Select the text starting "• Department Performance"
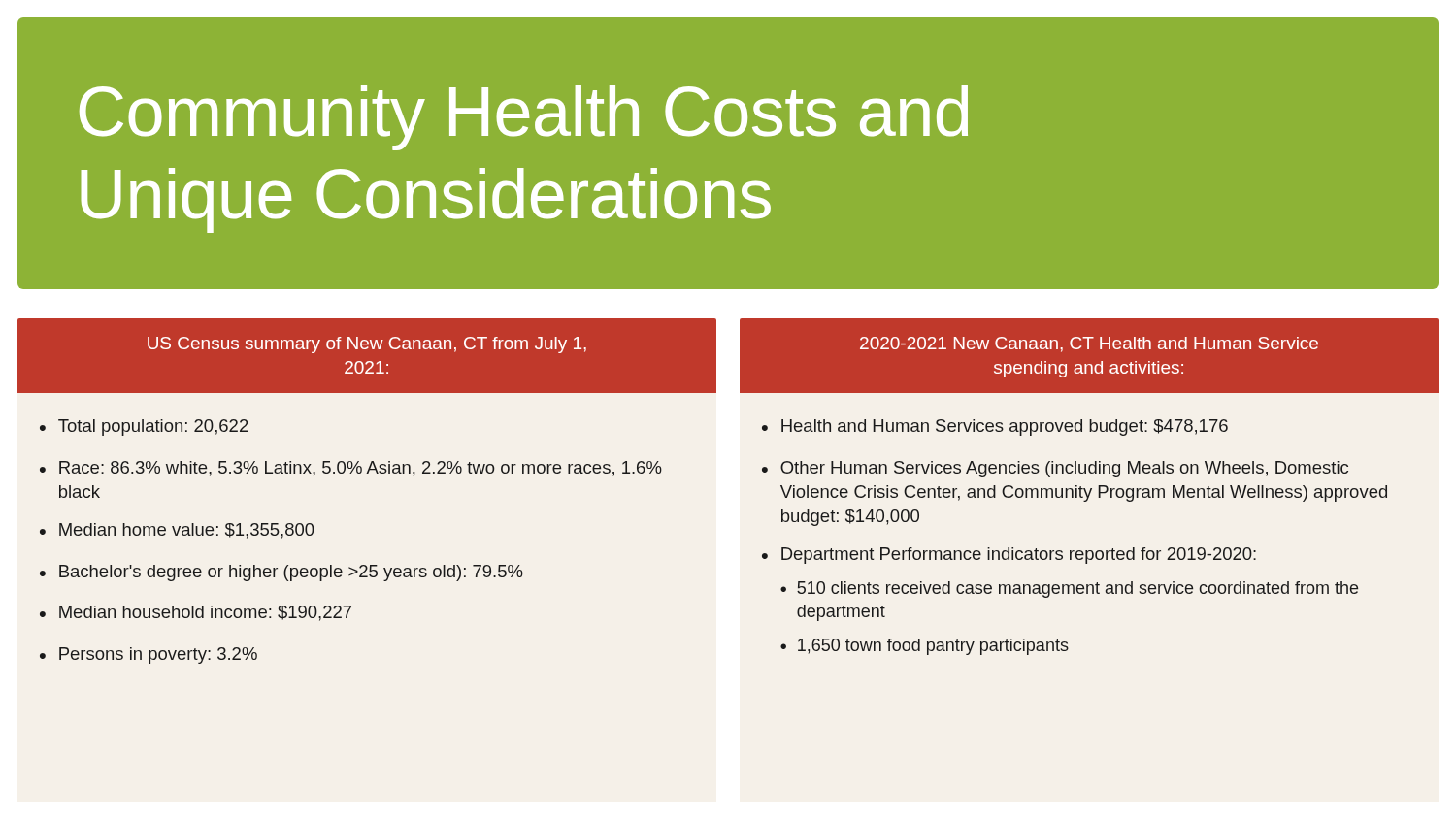The image size is (1456, 819). pos(1009,556)
